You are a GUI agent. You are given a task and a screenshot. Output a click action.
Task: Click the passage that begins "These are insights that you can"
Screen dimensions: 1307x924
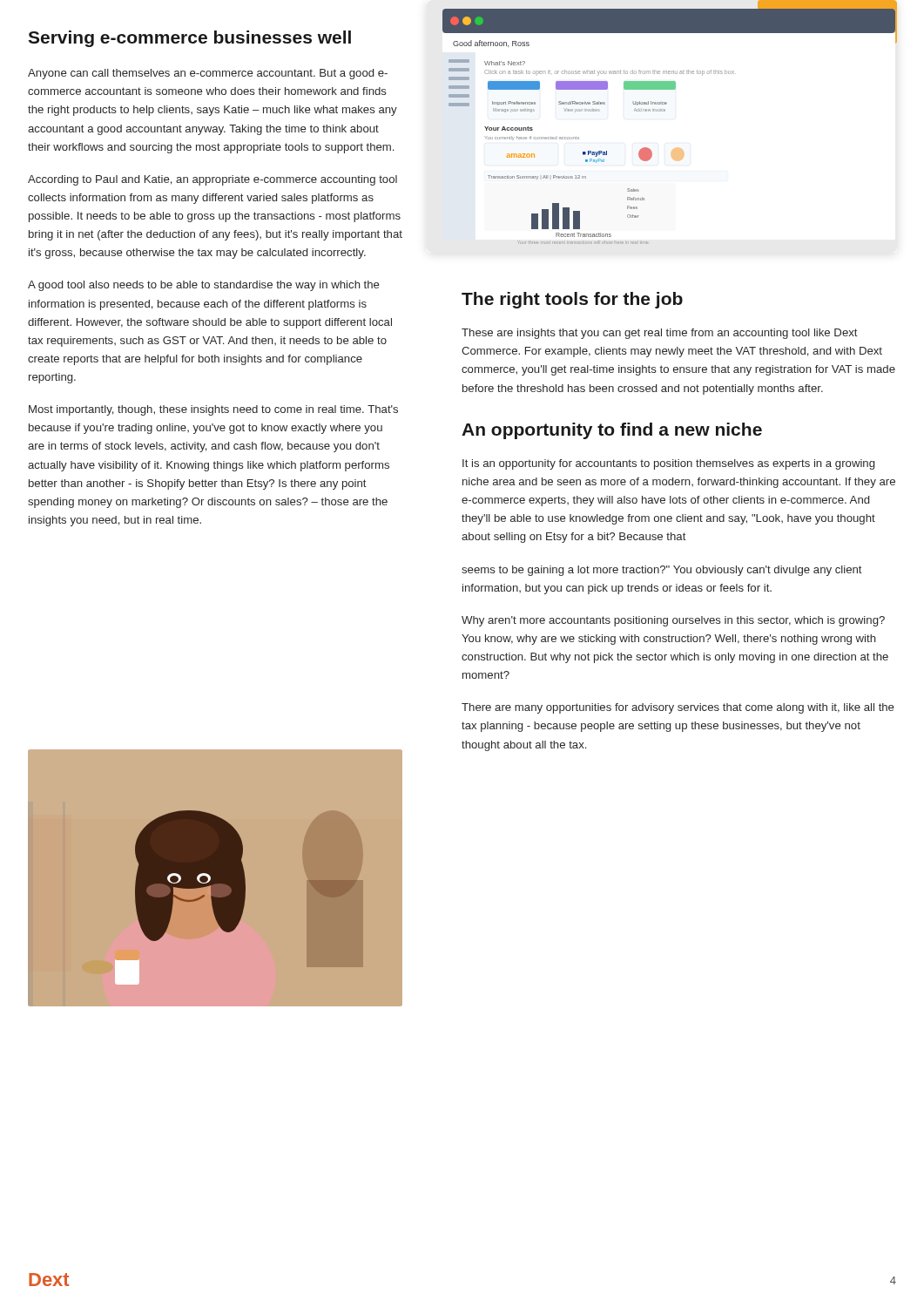[x=678, y=360]
